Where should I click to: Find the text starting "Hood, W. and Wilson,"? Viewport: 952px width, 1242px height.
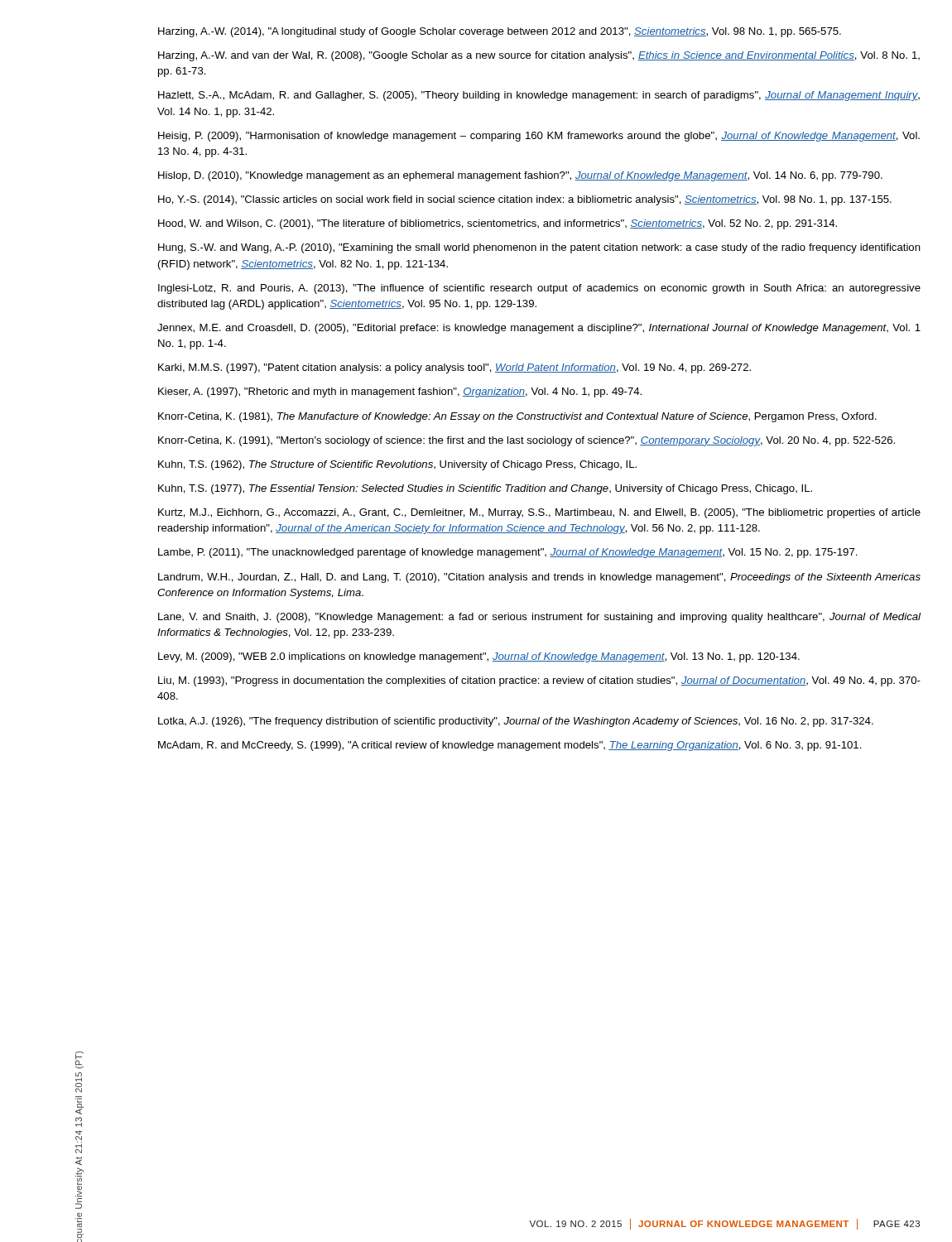coord(498,223)
